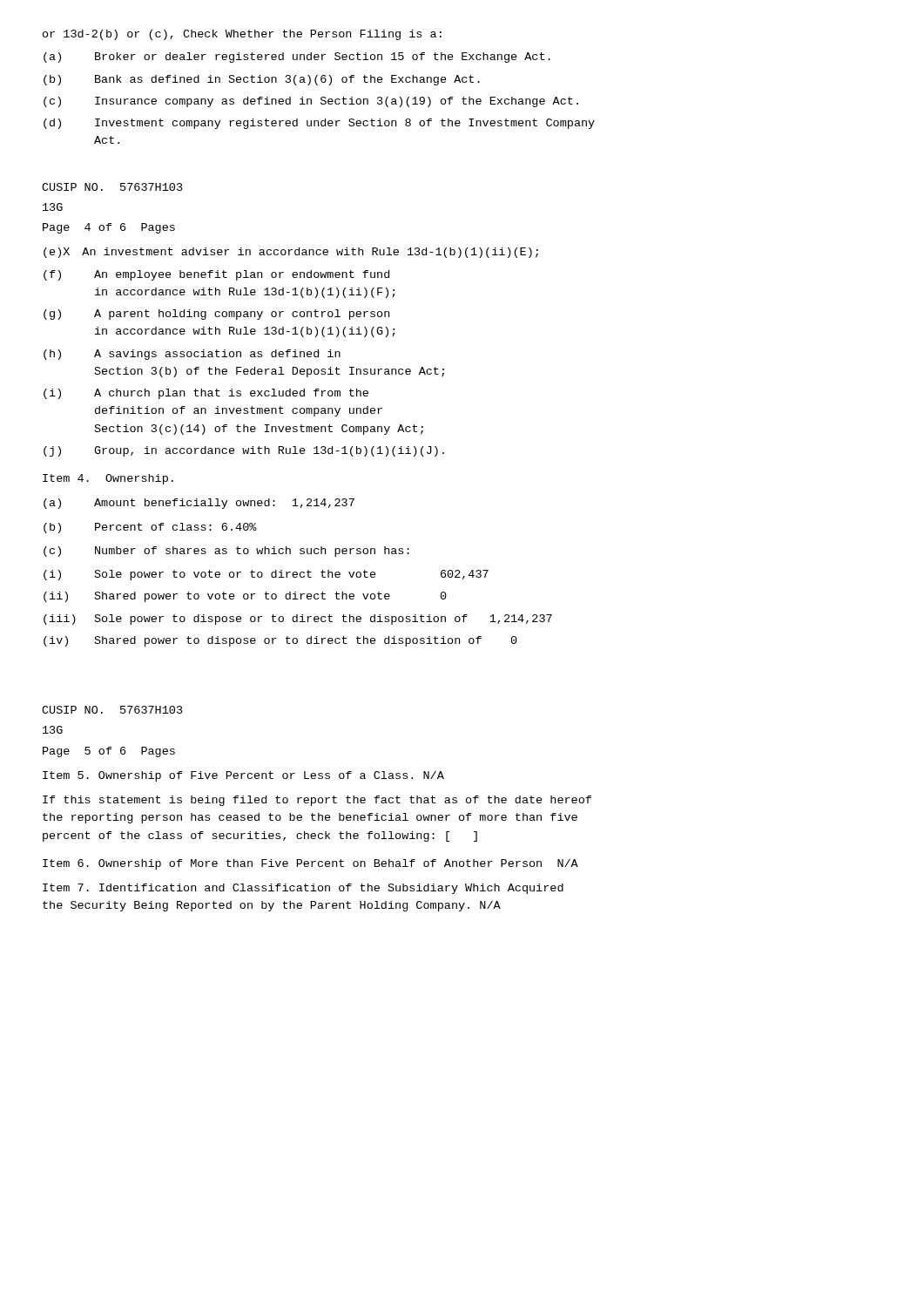Navigate to the text block starting "(g) A parent holding company or"

(x=216, y=315)
